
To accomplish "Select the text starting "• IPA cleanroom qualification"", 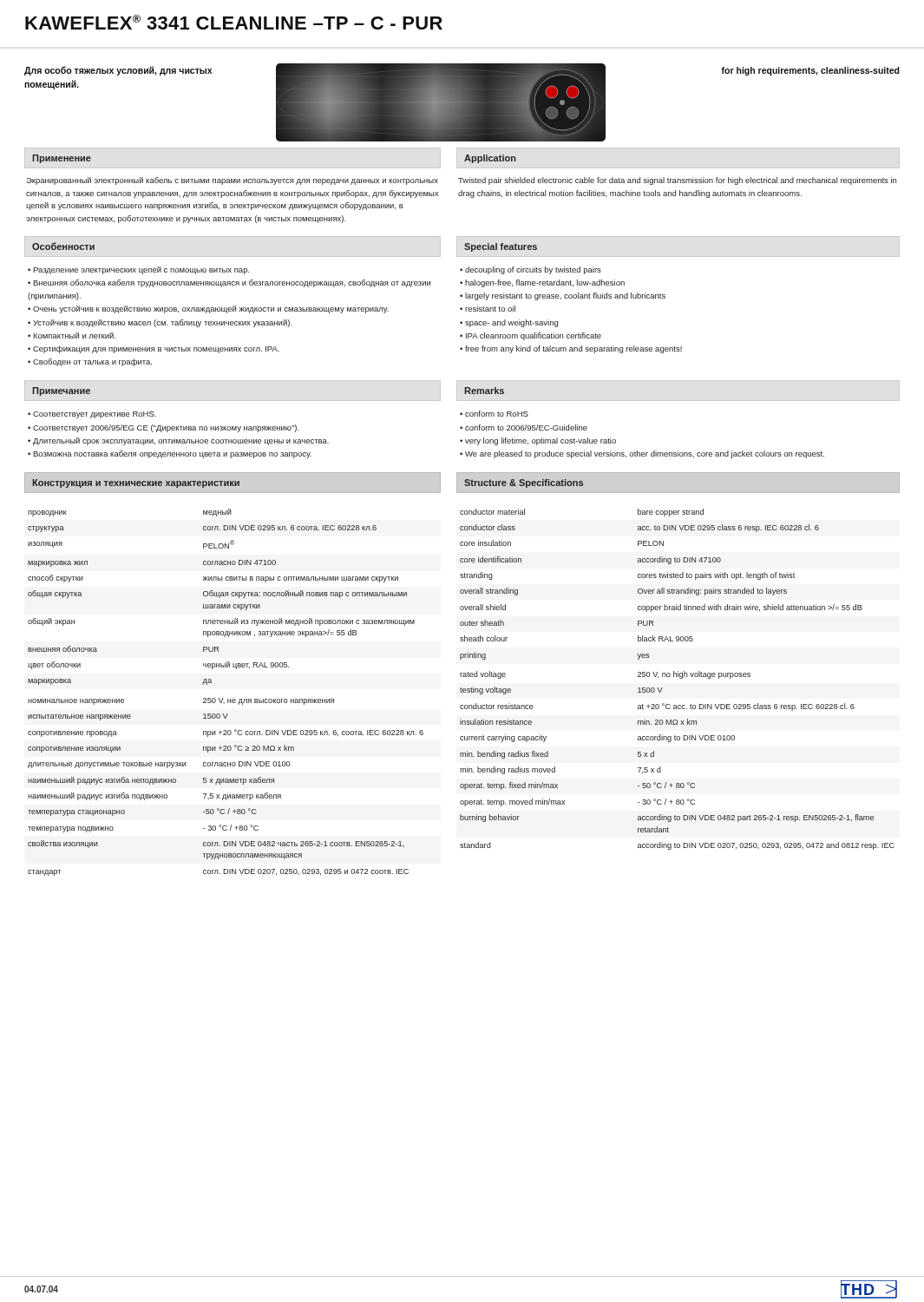I will pyautogui.click(x=531, y=335).
